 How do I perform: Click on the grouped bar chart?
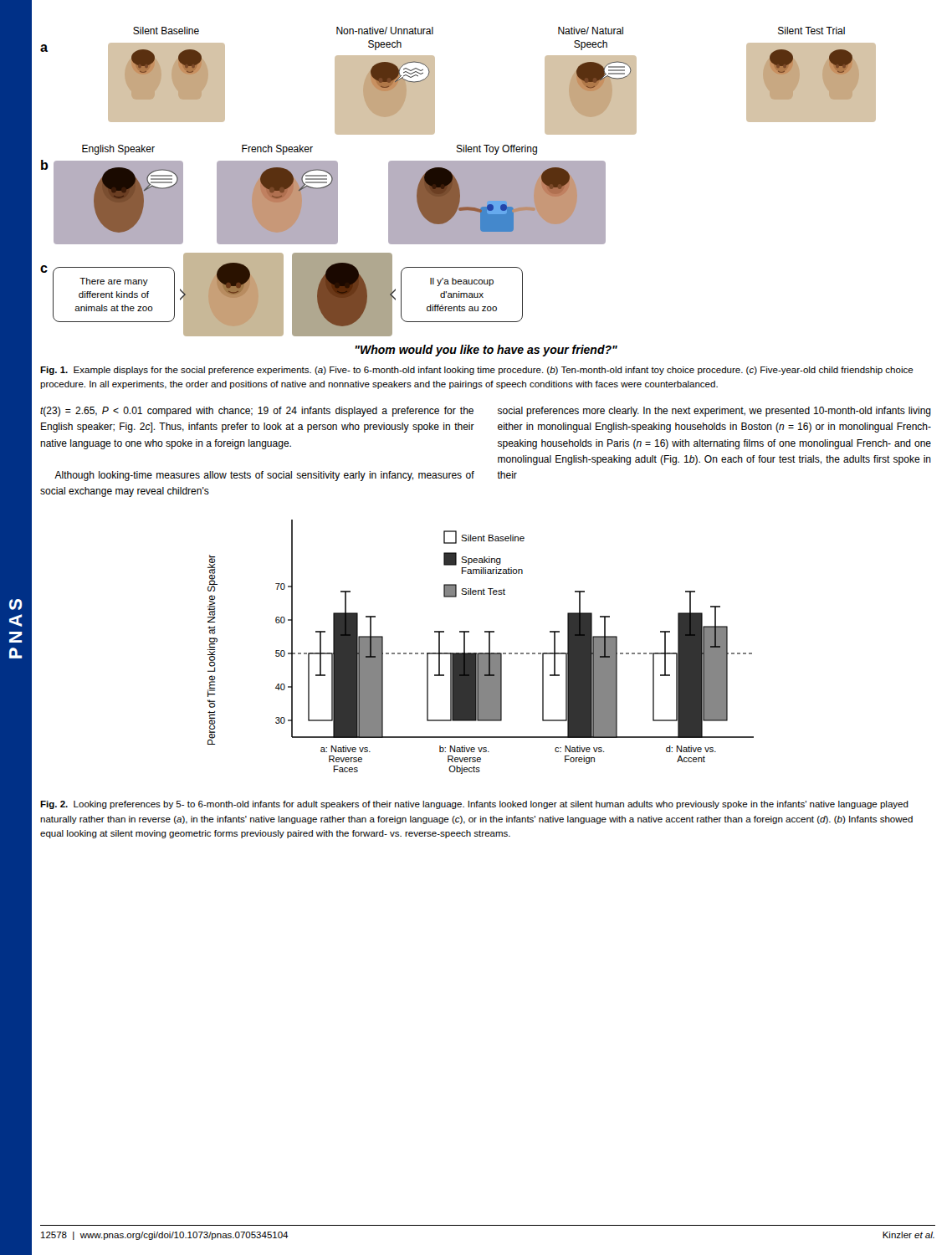486,650
